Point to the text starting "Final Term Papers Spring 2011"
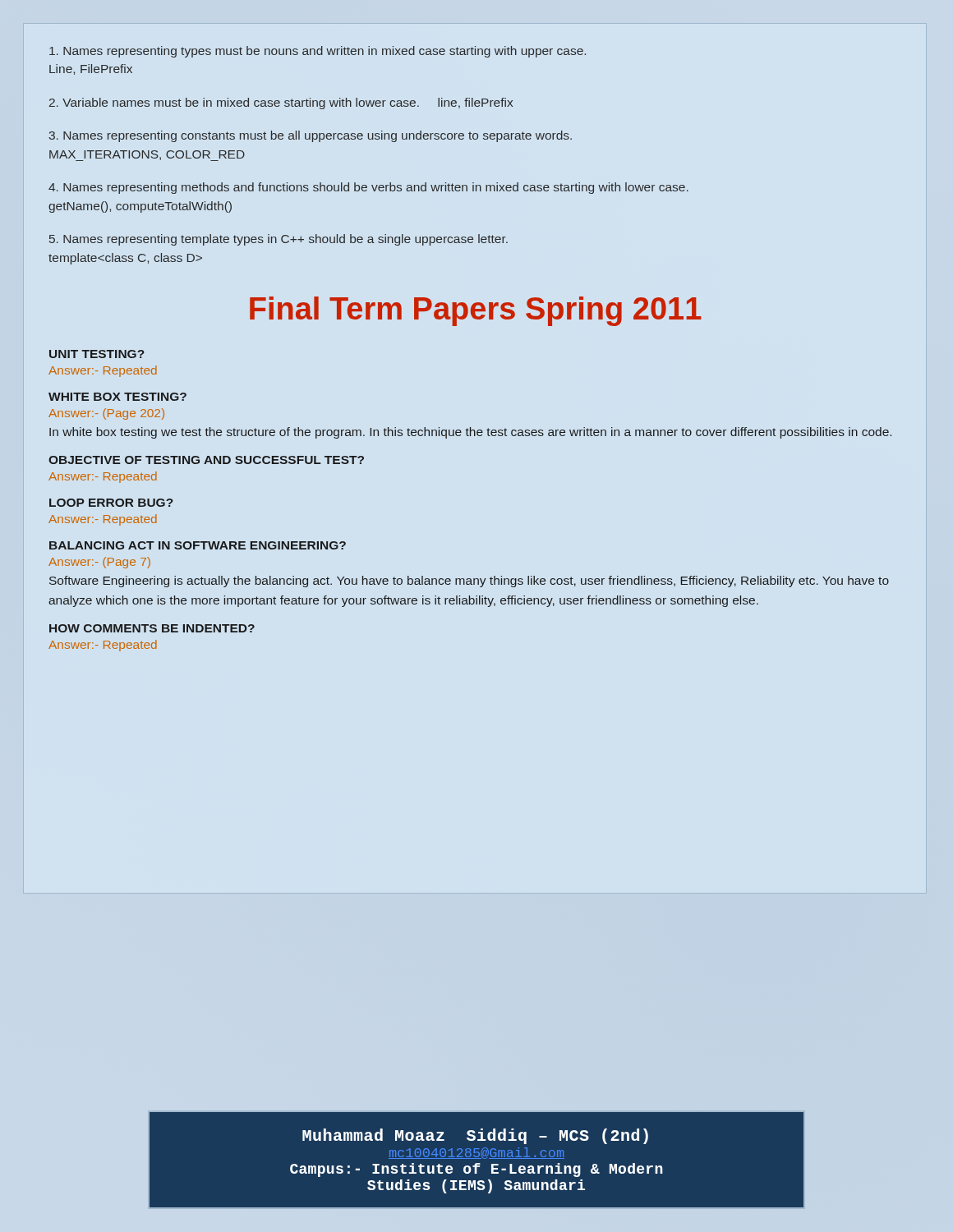Screen dimensions: 1232x953 click(475, 309)
